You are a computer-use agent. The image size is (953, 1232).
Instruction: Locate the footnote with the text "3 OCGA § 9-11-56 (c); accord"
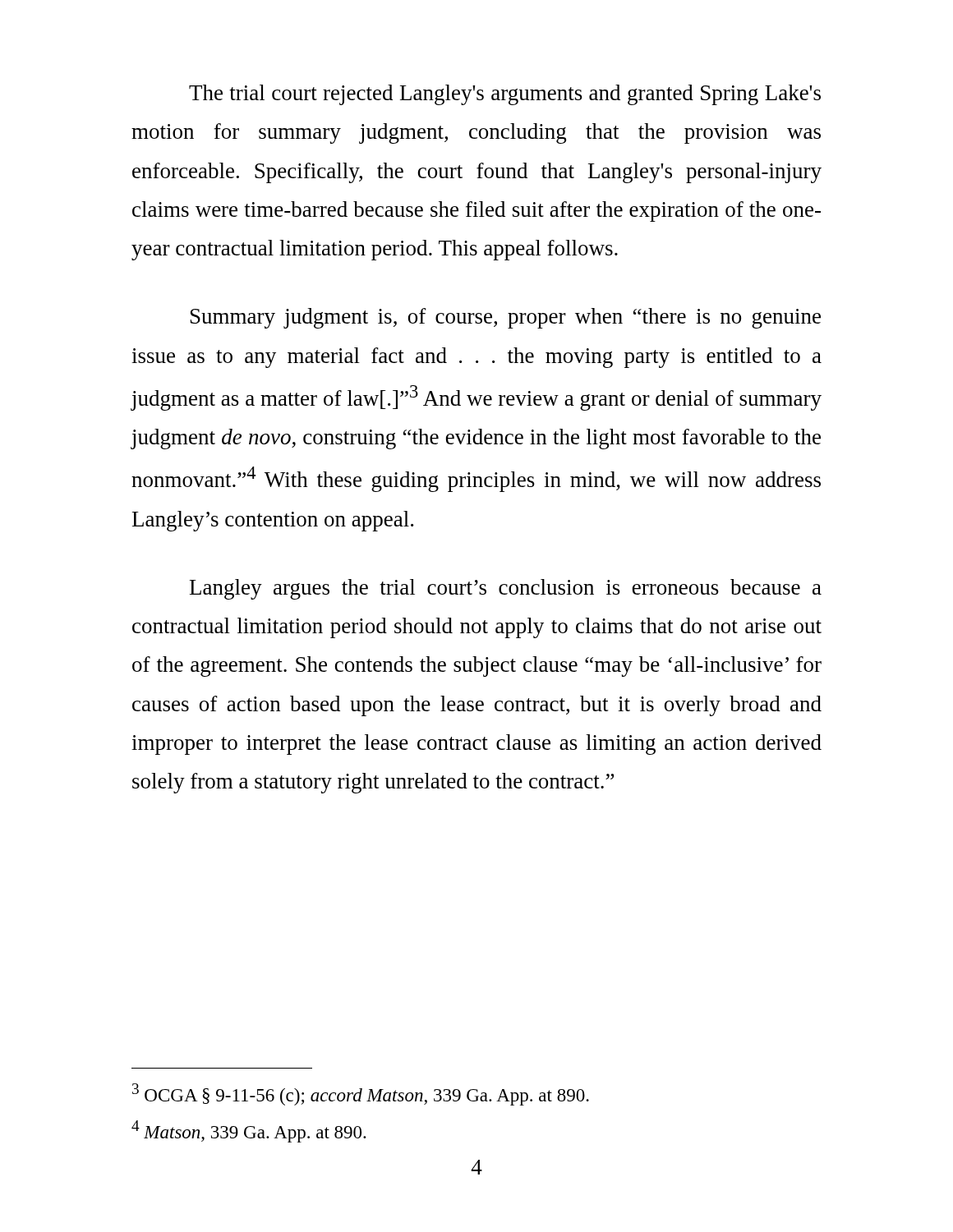click(361, 1093)
